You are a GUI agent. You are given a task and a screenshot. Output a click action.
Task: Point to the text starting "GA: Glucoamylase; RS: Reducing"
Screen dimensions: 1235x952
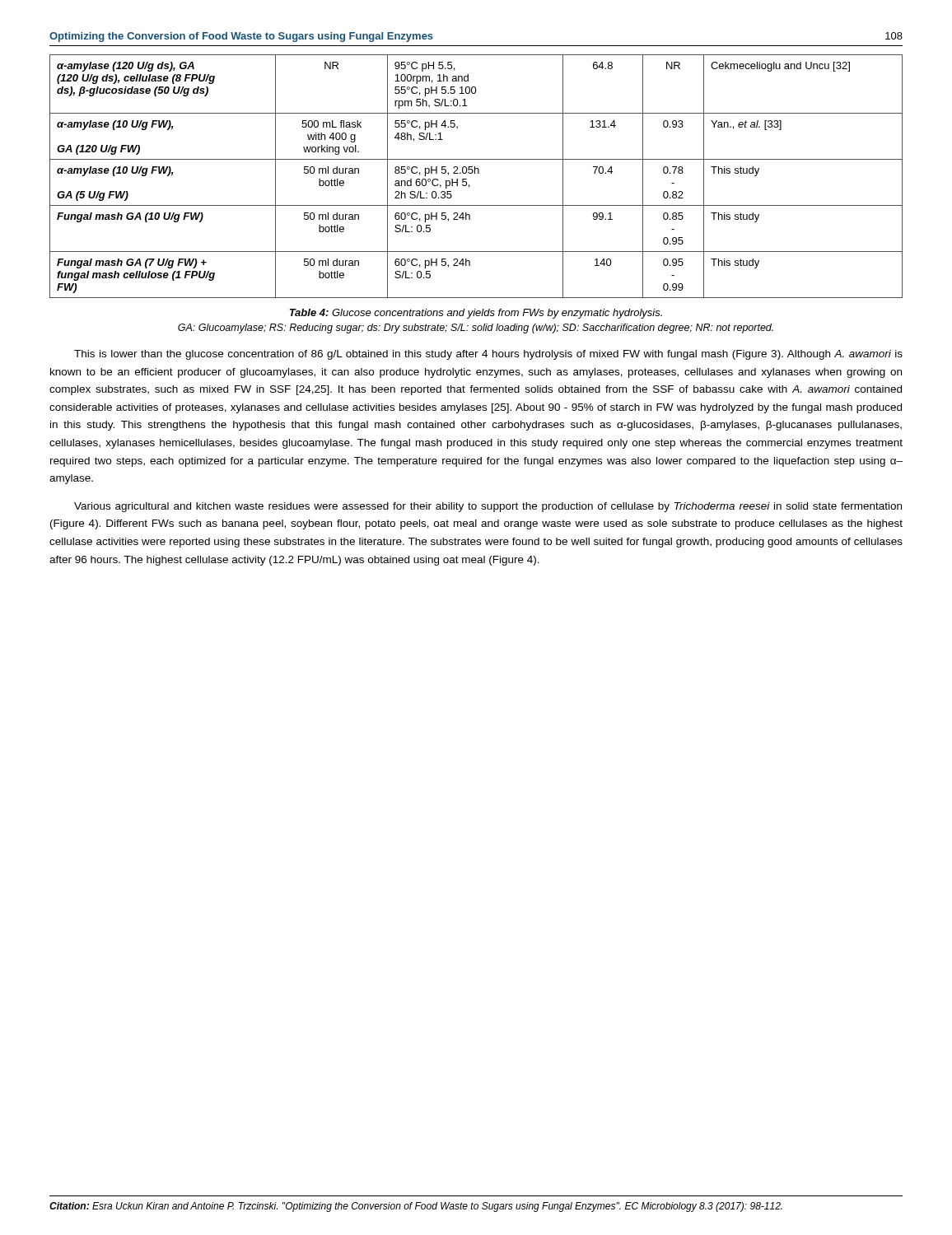(x=476, y=328)
